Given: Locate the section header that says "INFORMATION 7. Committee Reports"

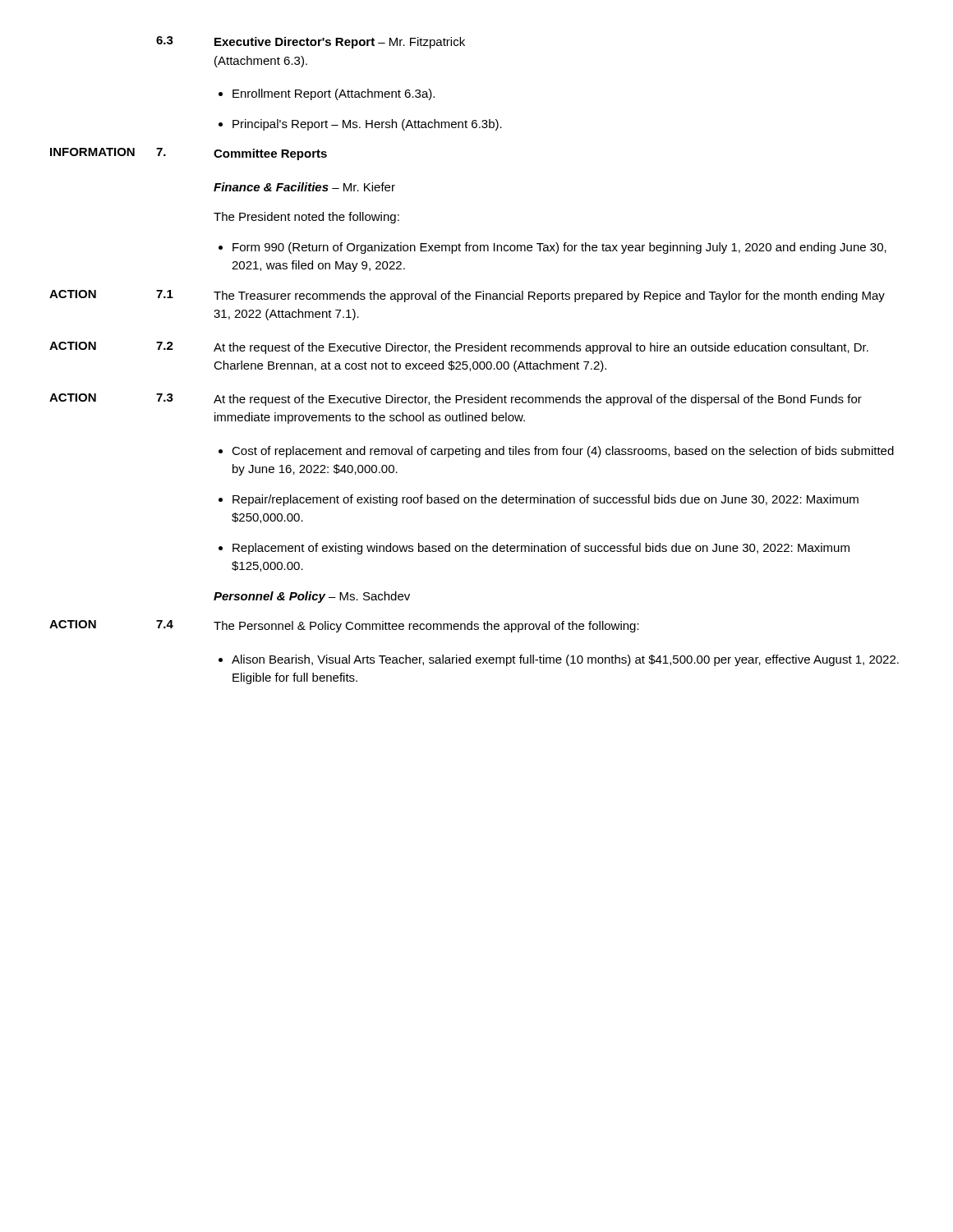Looking at the screenshot, I should pos(92,154).
